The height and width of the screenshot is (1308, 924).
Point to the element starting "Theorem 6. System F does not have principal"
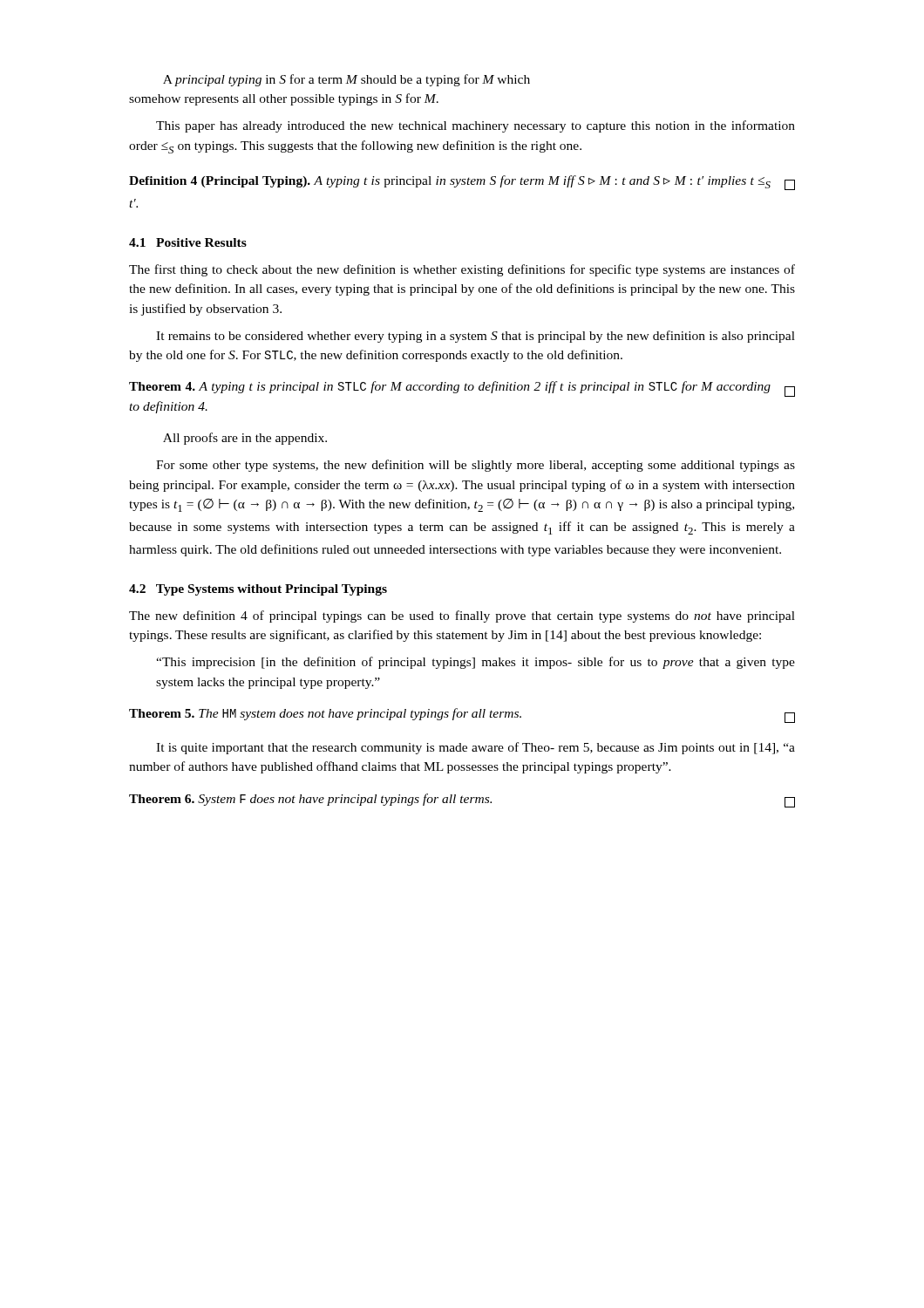[x=462, y=800]
